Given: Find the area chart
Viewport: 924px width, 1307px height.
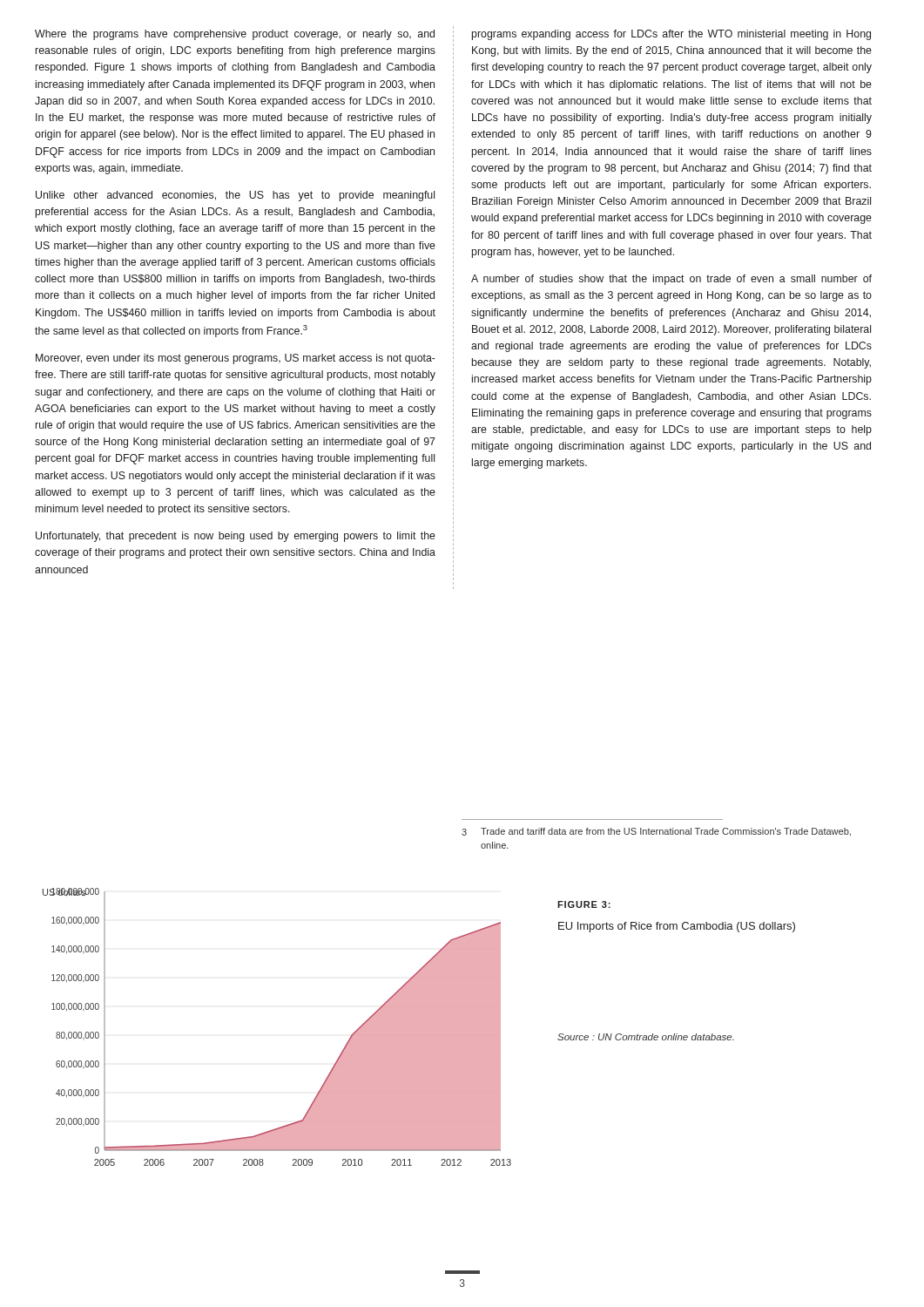Looking at the screenshot, I should (279, 1043).
